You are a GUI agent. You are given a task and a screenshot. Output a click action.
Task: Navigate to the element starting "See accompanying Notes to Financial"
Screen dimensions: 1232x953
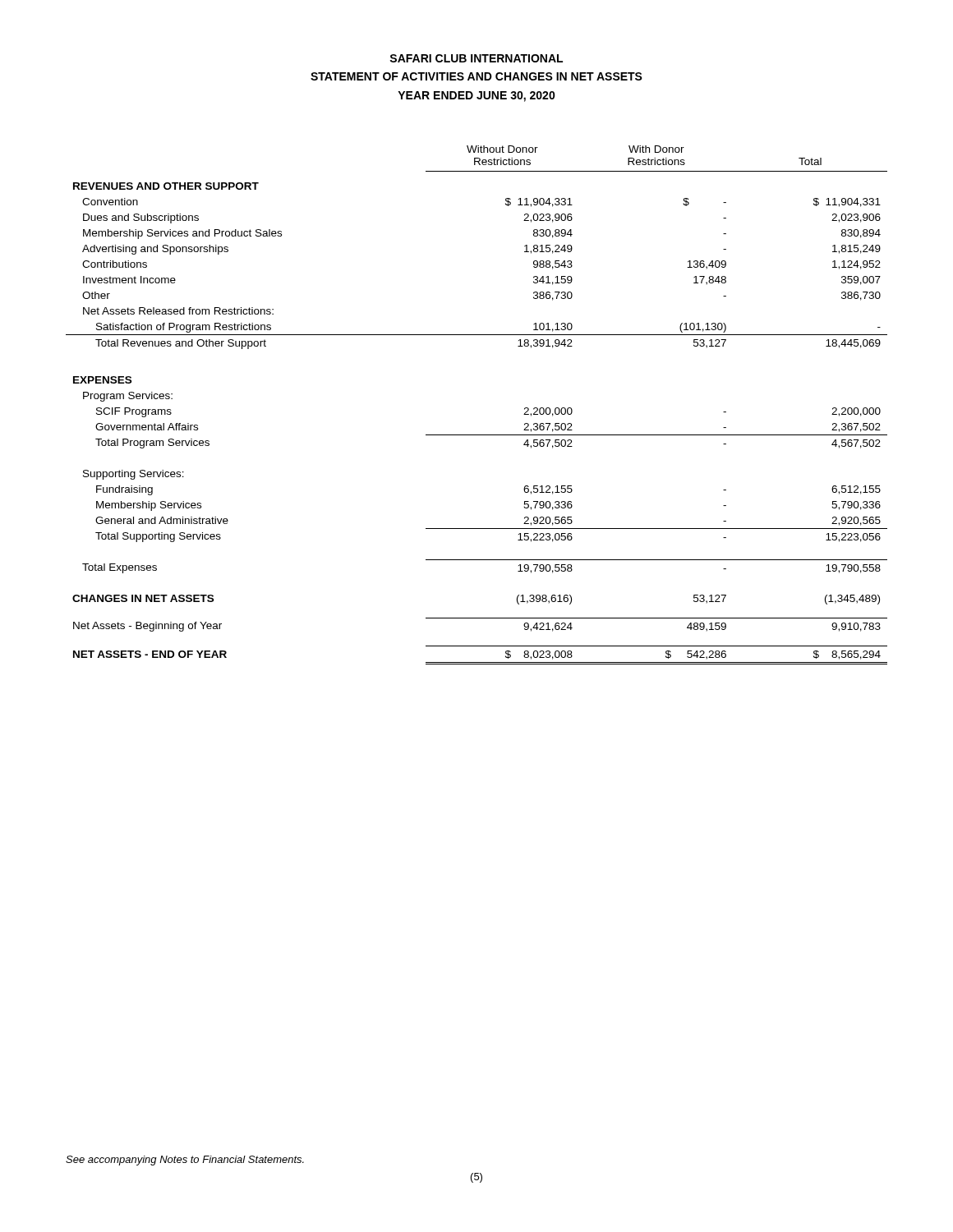point(185,1159)
